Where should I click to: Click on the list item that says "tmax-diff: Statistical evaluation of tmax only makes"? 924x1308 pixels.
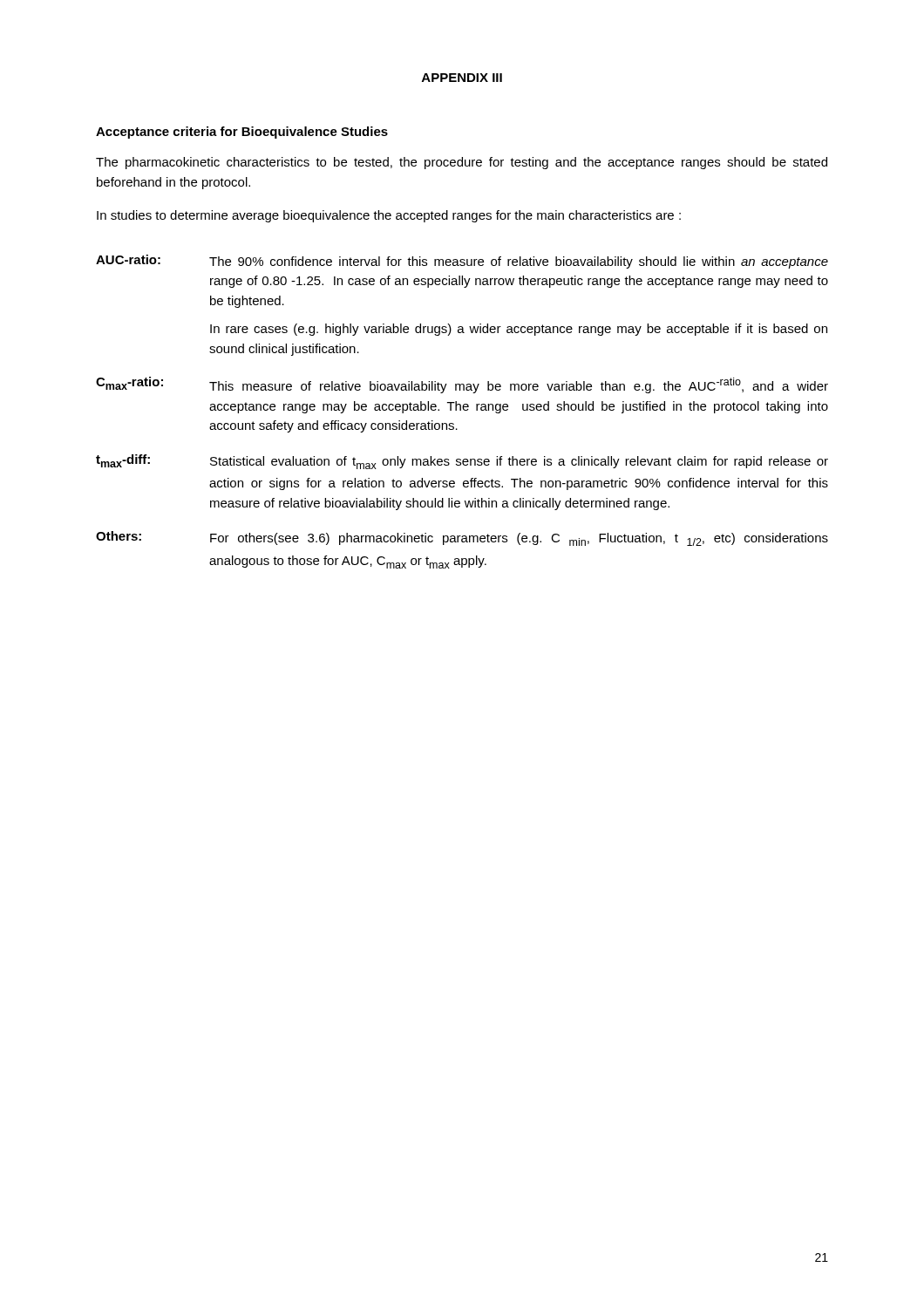pyautogui.click(x=462, y=482)
